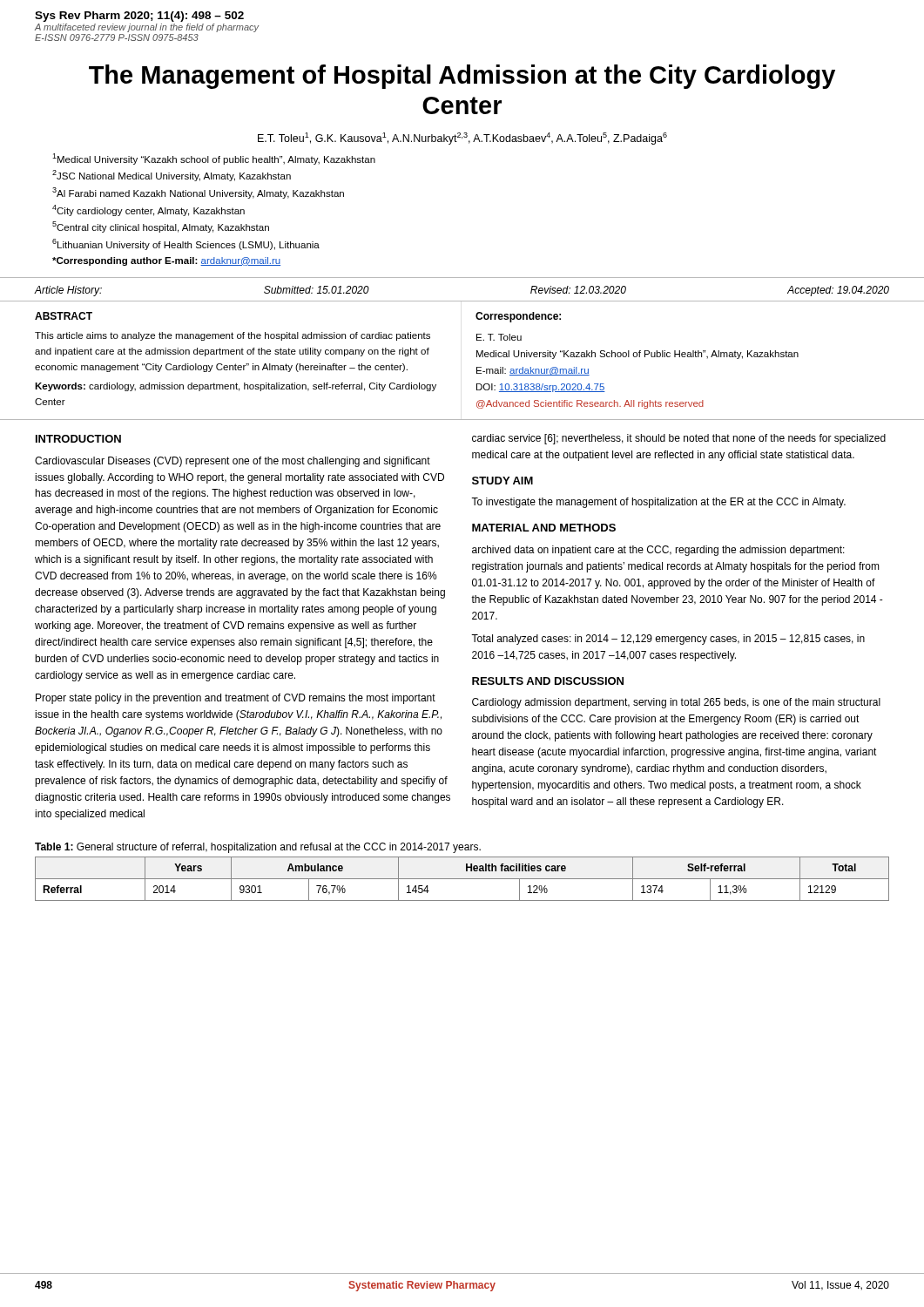Click the passage that begins "archived data on inpatient care at"
This screenshot has height=1307, width=924.
(680, 603)
